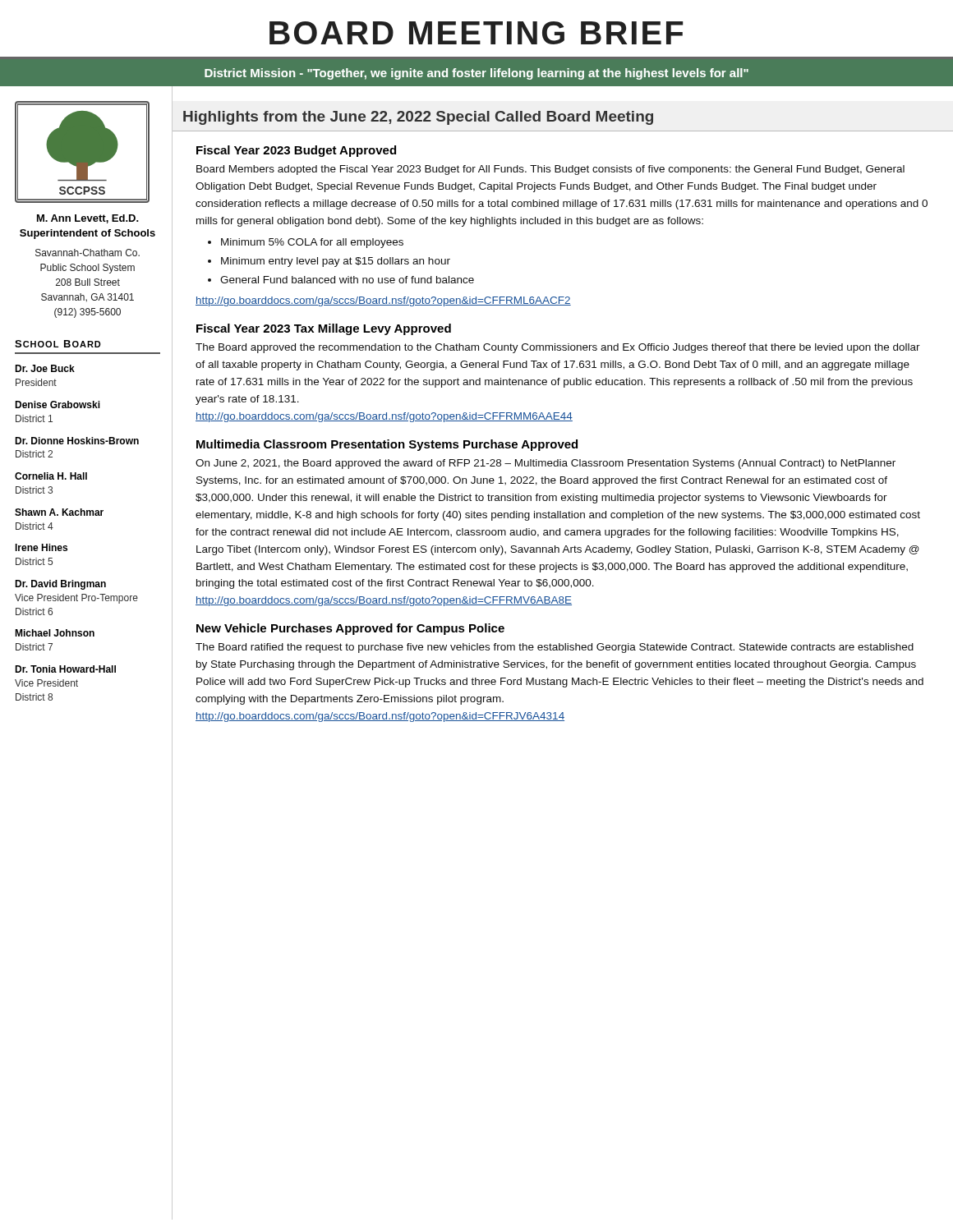The width and height of the screenshot is (953, 1232).
Task: Find the section header that reads "Fiscal Year 2023 Budget Approved"
Action: coord(296,150)
